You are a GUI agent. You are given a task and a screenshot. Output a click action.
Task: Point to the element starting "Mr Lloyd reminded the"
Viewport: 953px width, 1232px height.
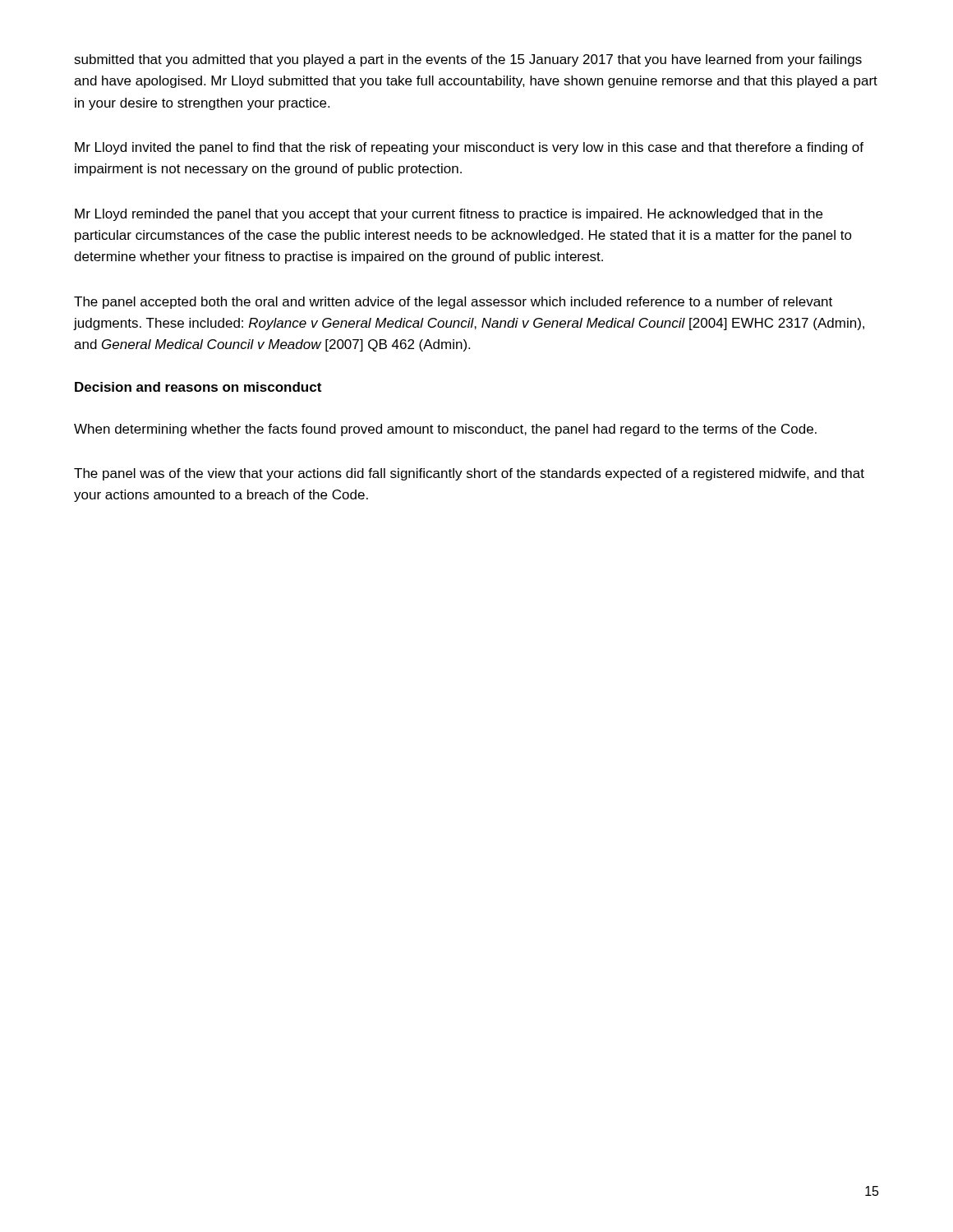point(463,235)
